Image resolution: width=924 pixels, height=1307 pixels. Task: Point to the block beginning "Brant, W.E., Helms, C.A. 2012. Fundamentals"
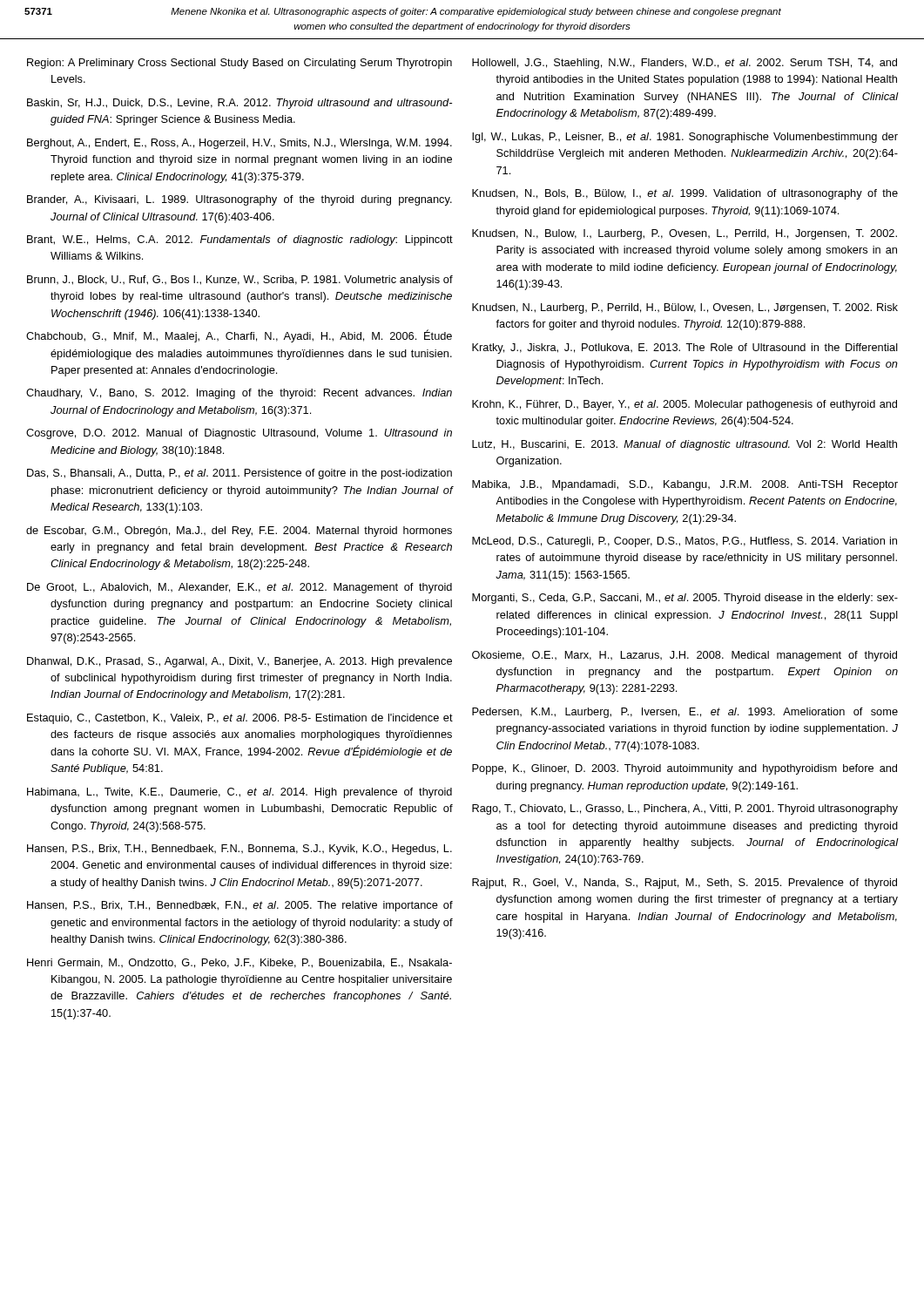239,248
